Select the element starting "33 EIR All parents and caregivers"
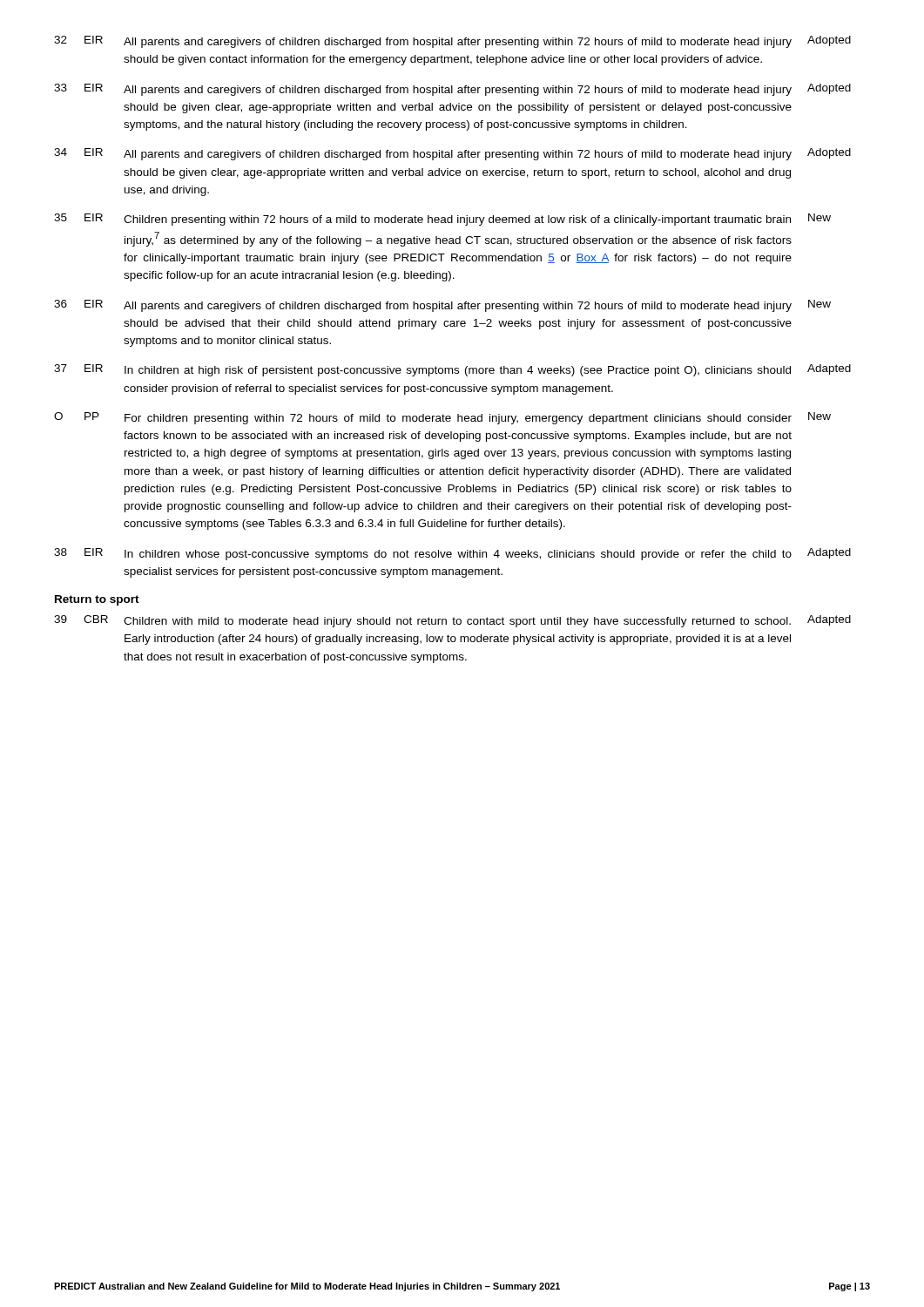 pos(462,107)
